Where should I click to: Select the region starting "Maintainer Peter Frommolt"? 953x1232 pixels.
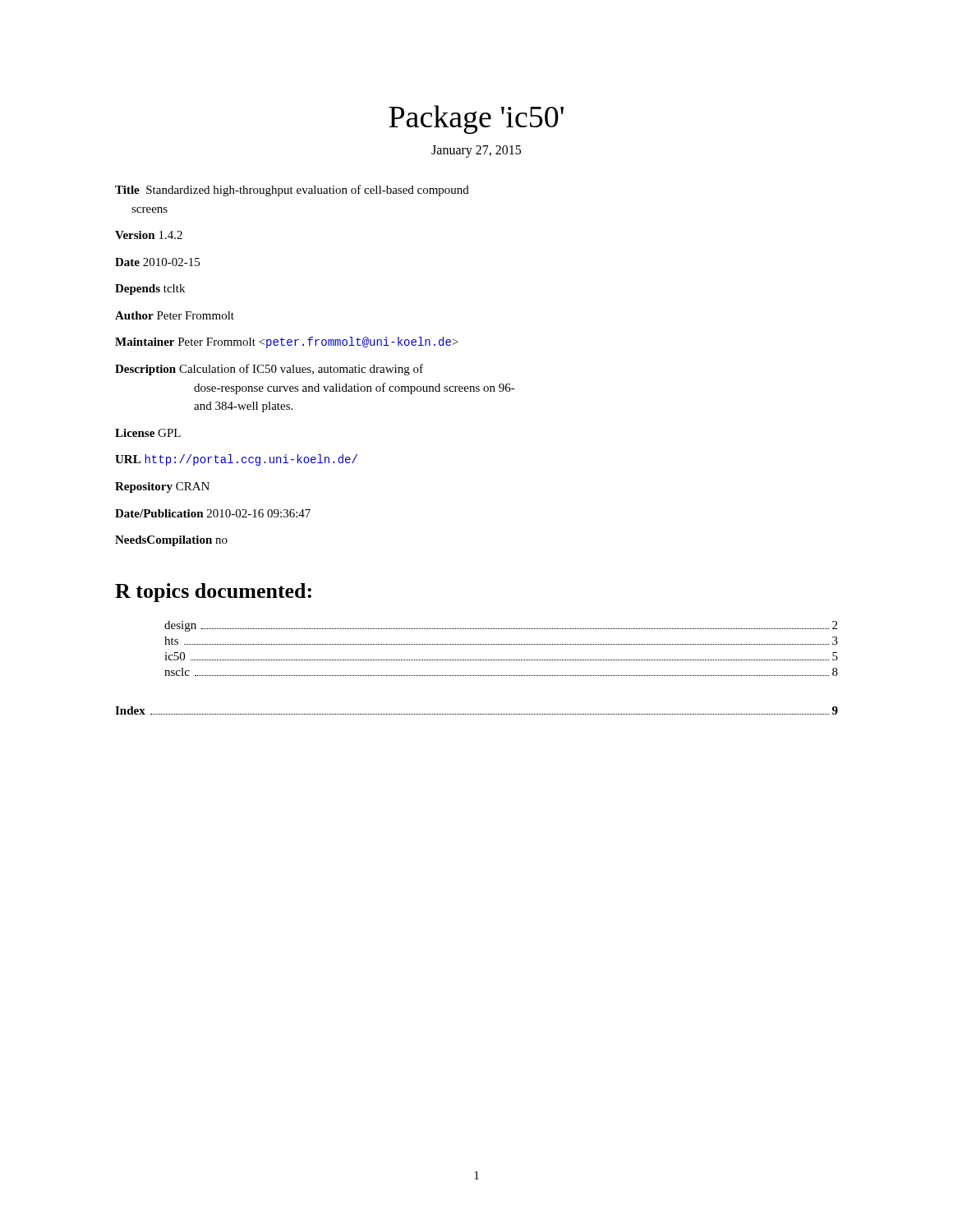(287, 342)
